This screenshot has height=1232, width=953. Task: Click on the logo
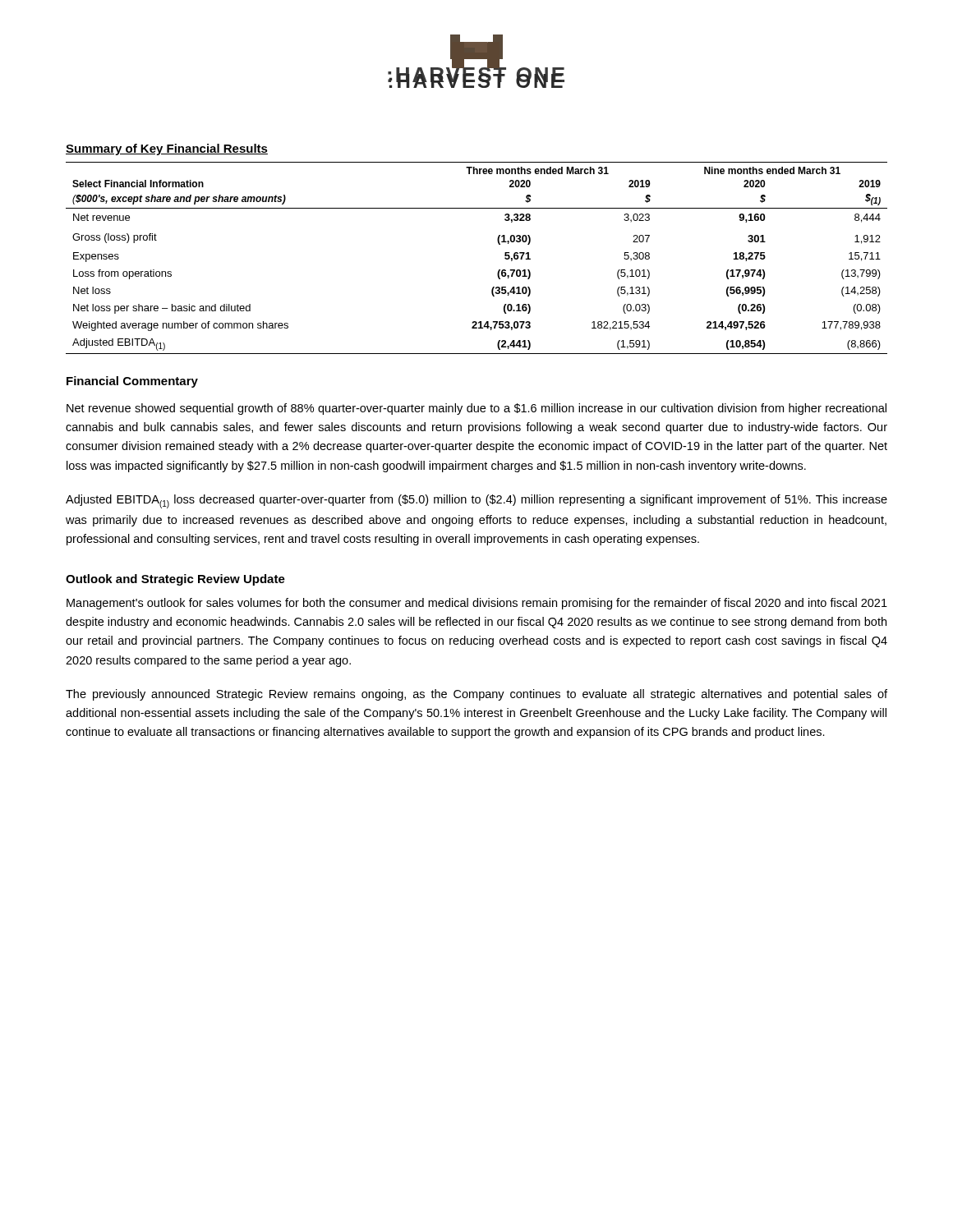point(476,81)
